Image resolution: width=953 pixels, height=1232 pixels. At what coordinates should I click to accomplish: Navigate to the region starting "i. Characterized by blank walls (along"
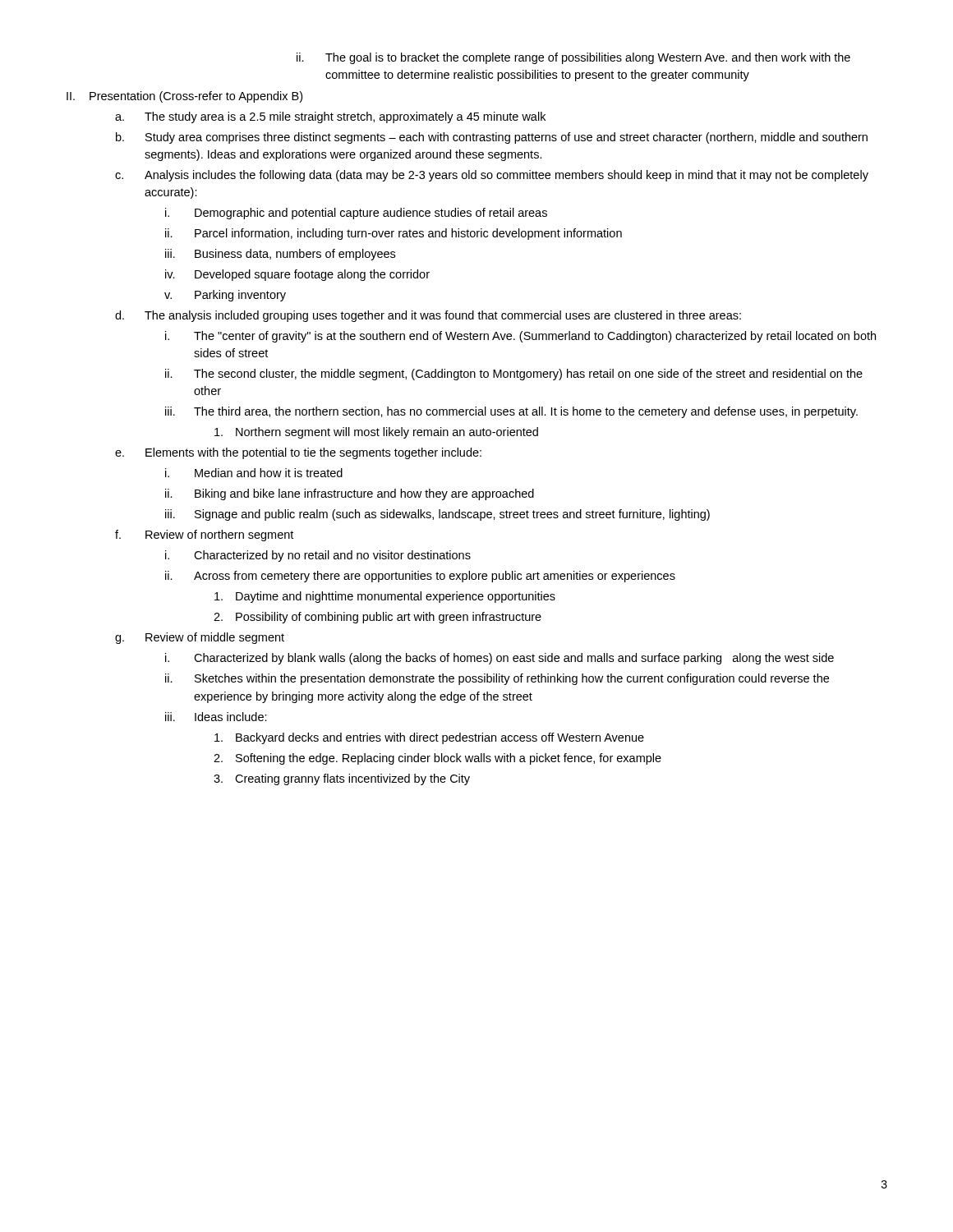(x=526, y=659)
